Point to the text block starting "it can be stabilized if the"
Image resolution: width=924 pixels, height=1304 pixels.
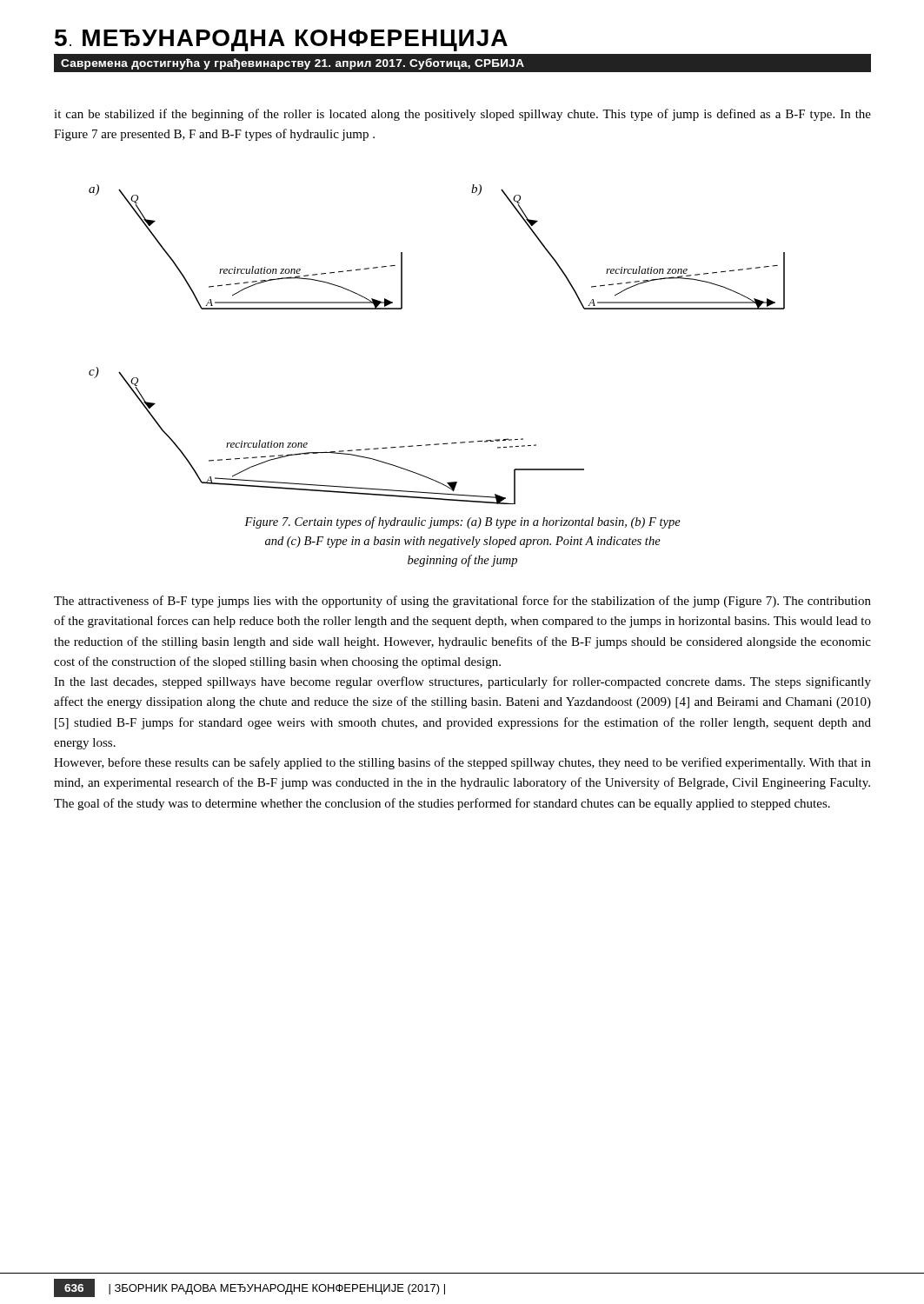(x=462, y=124)
